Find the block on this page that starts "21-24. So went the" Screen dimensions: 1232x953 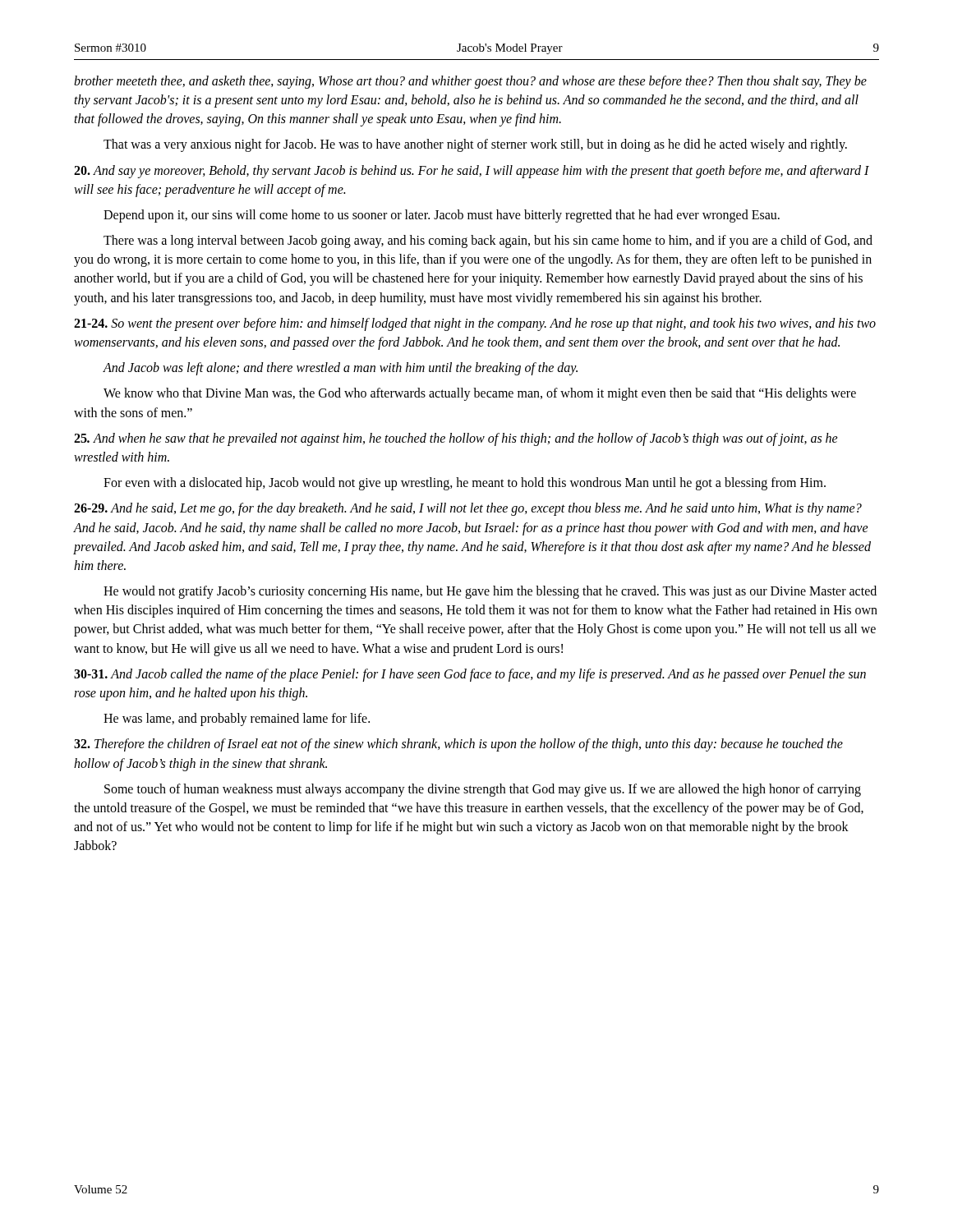point(475,333)
